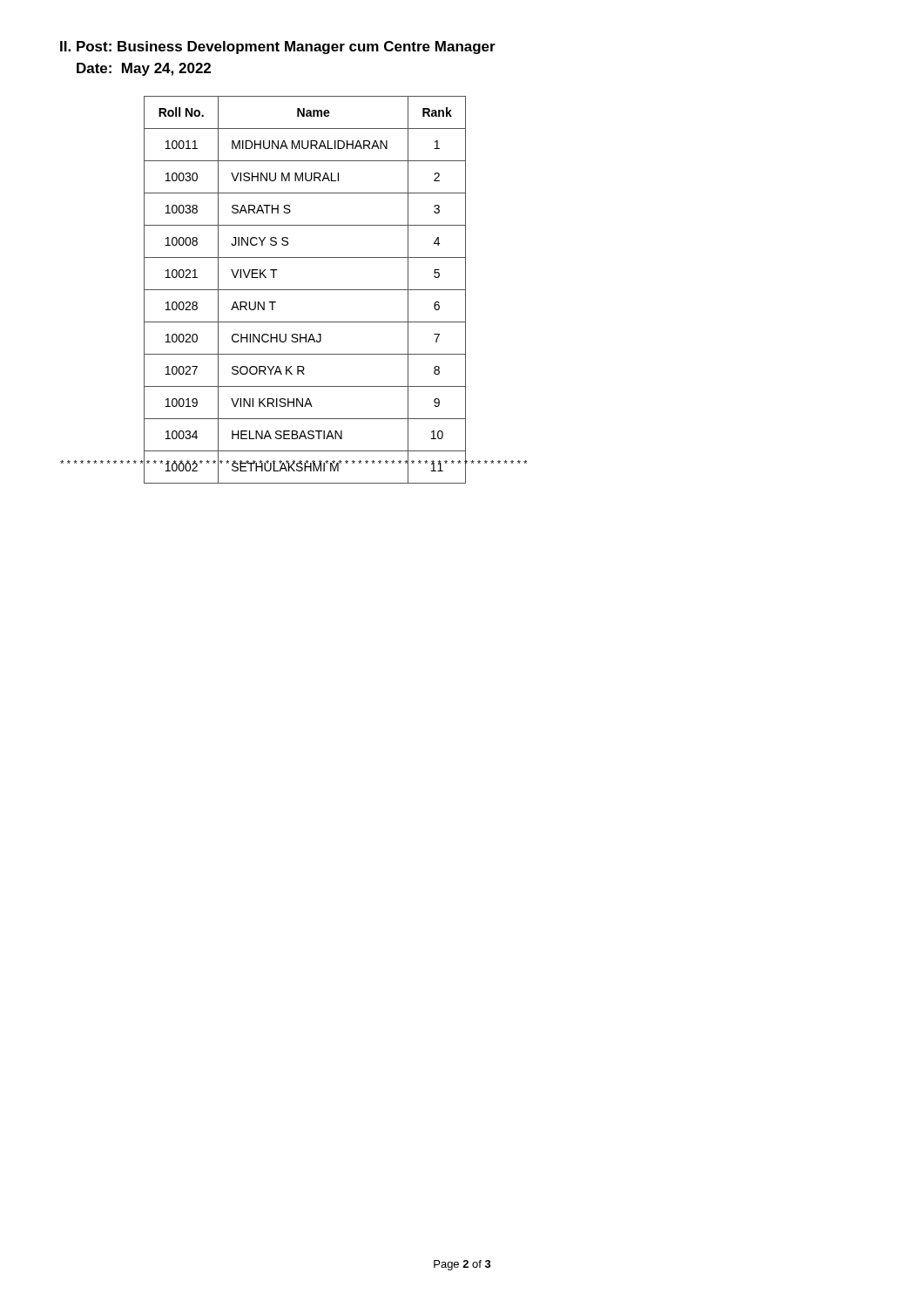Find the table that mentions "VIVEK T"
Image resolution: width=924 pixels, height=1307 pixels.
[305, 290]
